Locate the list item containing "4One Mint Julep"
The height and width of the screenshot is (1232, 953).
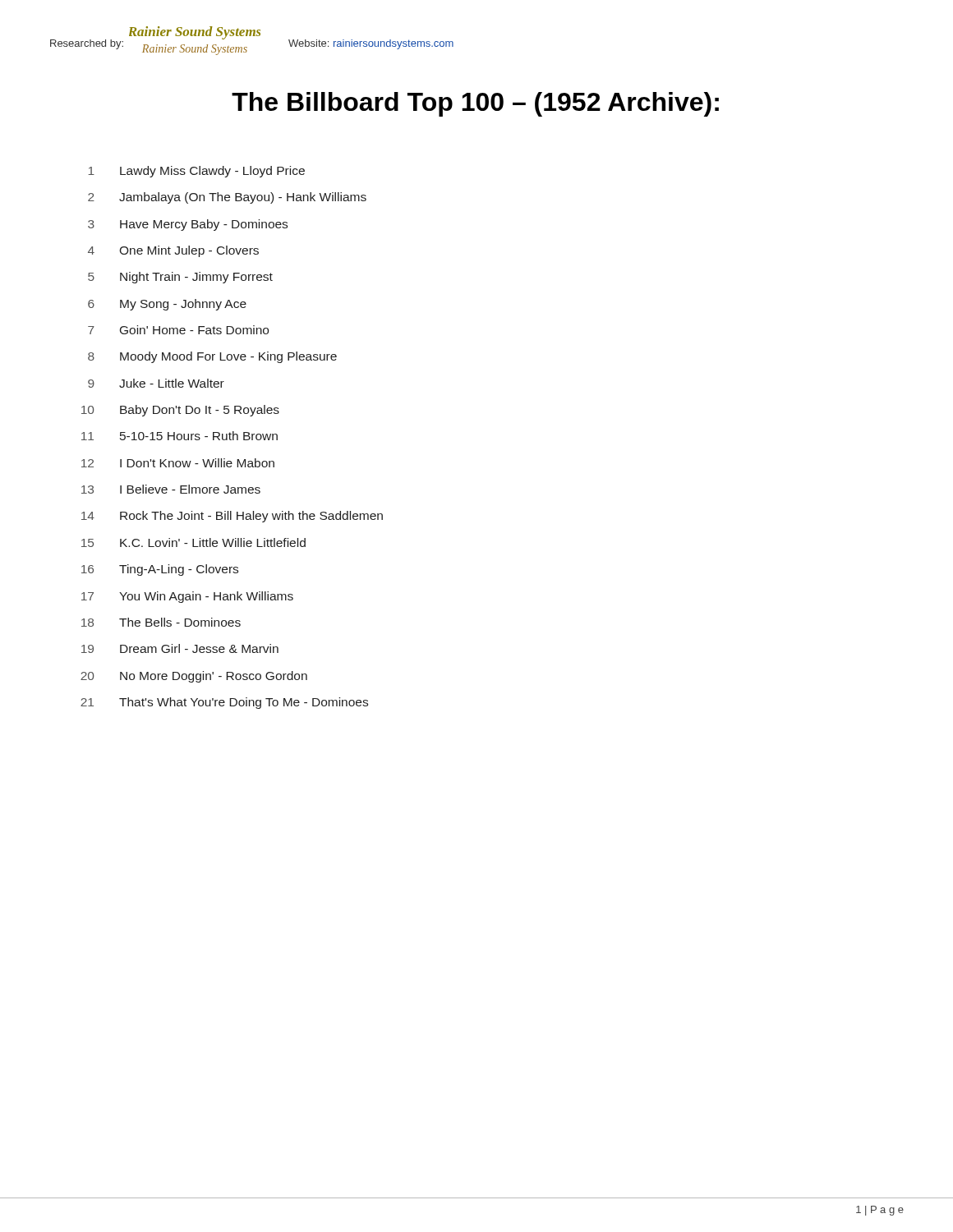(x=173, y=251)
